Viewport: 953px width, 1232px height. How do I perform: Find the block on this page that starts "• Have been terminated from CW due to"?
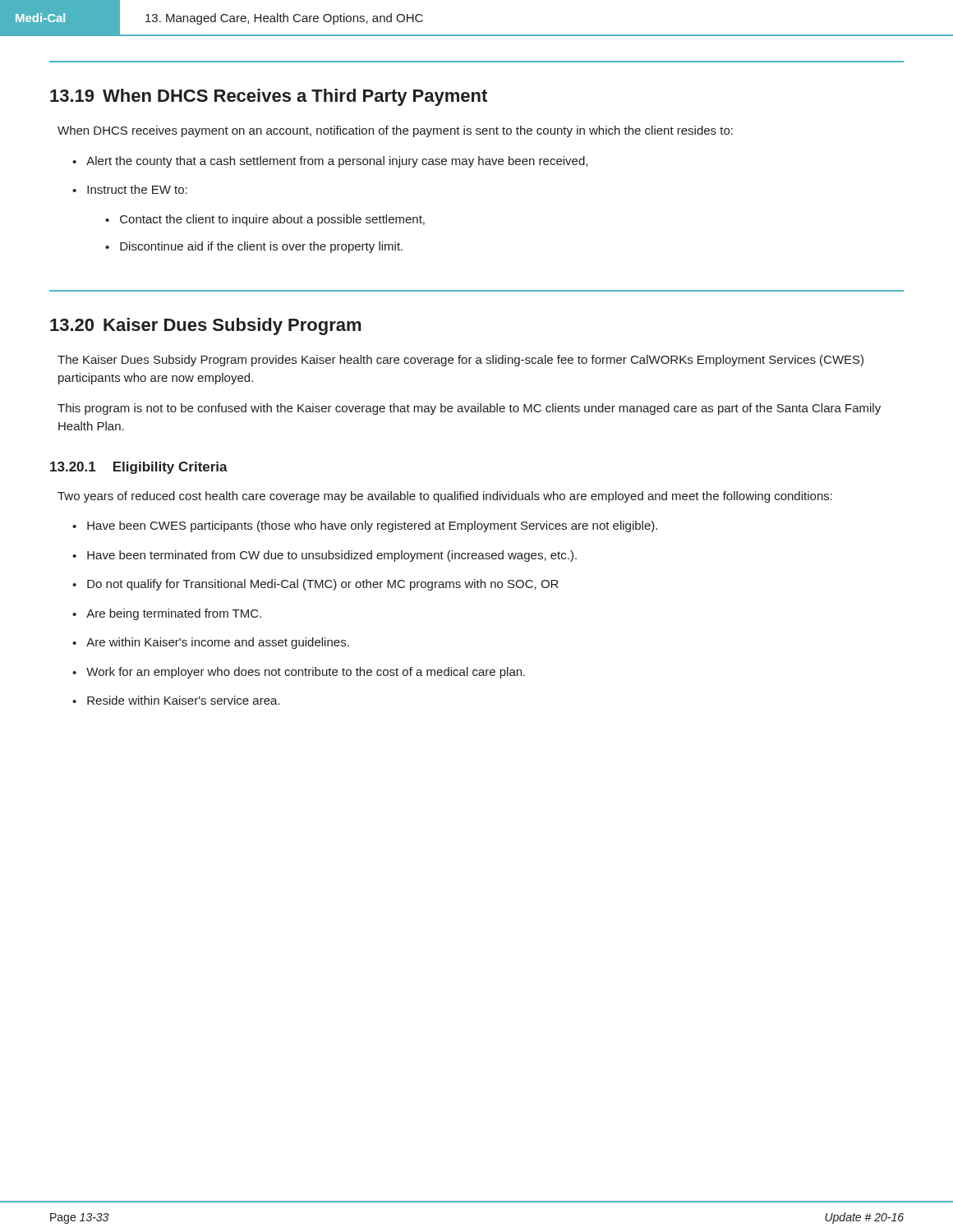325,555
